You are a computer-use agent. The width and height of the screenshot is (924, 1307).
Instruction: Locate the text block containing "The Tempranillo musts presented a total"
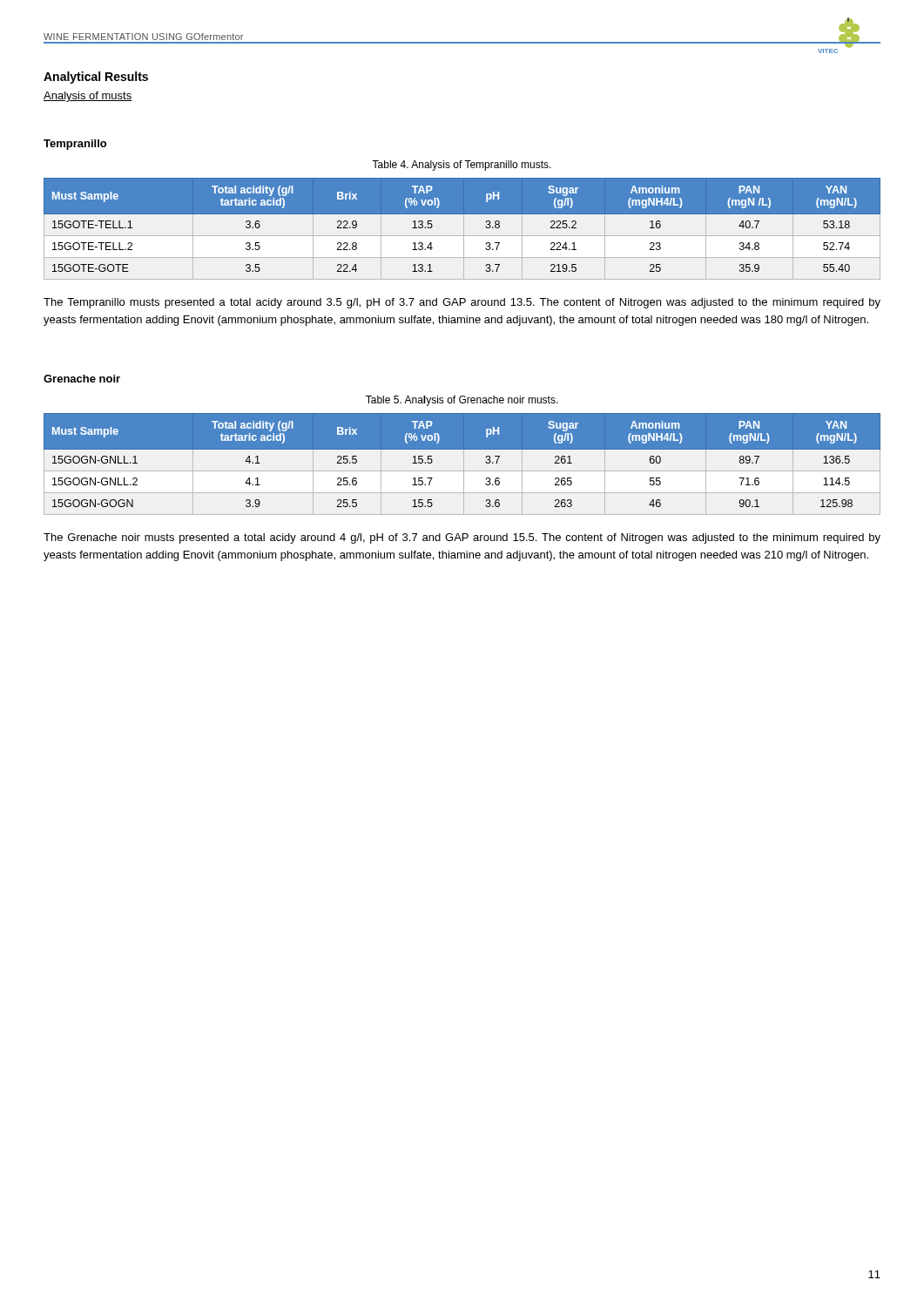tap(462, 311)
